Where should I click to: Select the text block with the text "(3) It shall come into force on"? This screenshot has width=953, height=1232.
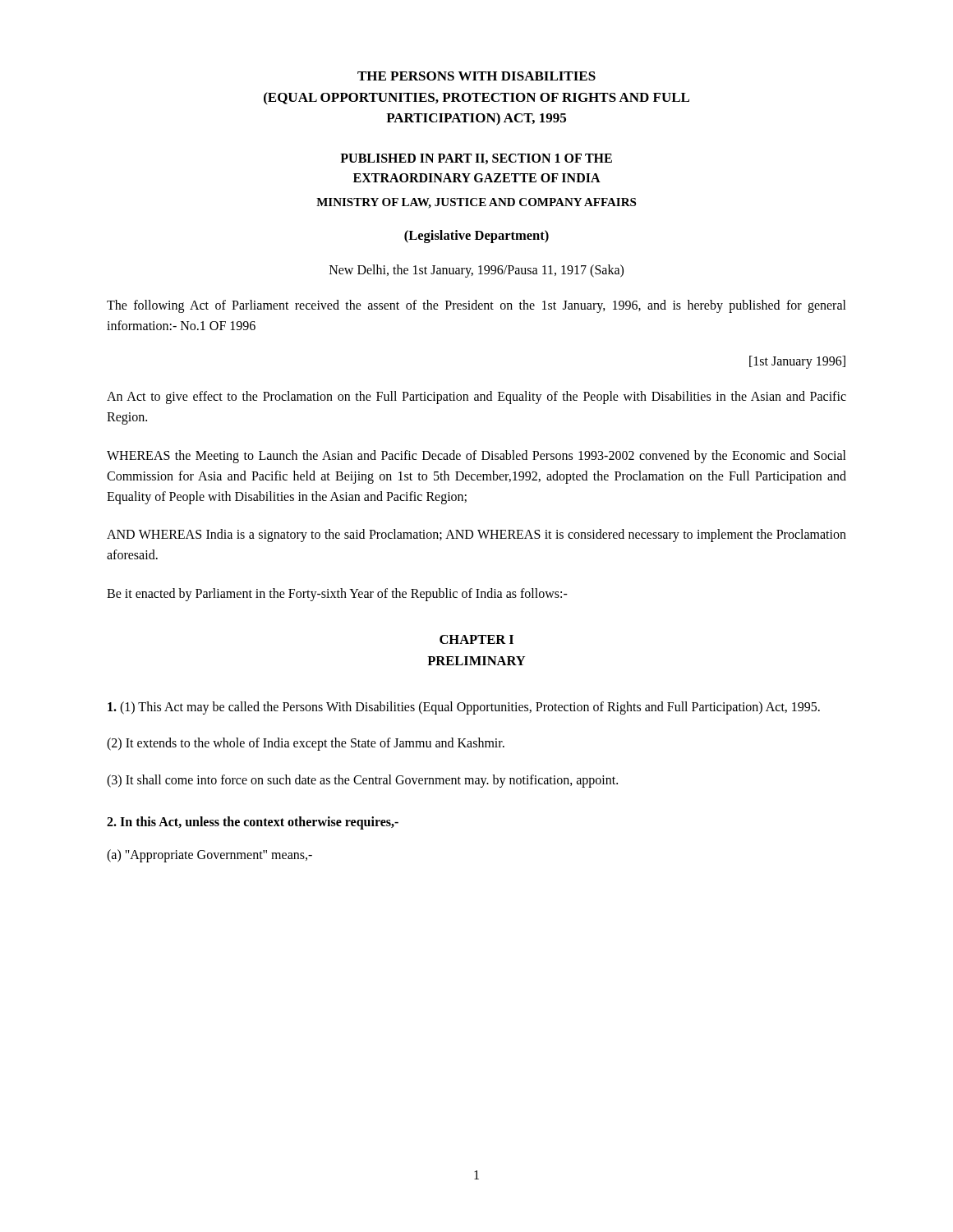click(x=363, y=780)
